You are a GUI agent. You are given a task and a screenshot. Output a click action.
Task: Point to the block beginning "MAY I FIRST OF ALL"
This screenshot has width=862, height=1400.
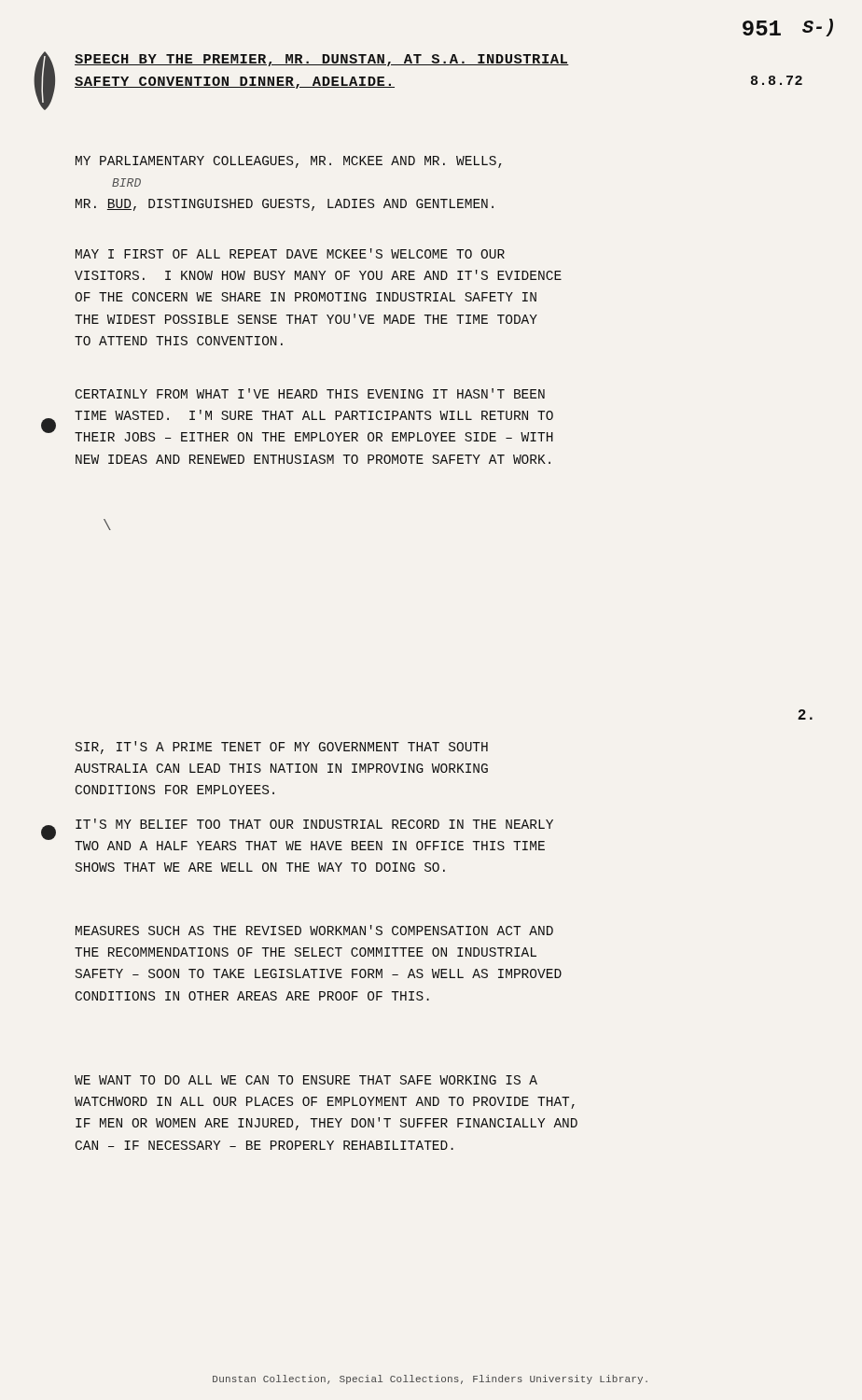click(318, 298)
